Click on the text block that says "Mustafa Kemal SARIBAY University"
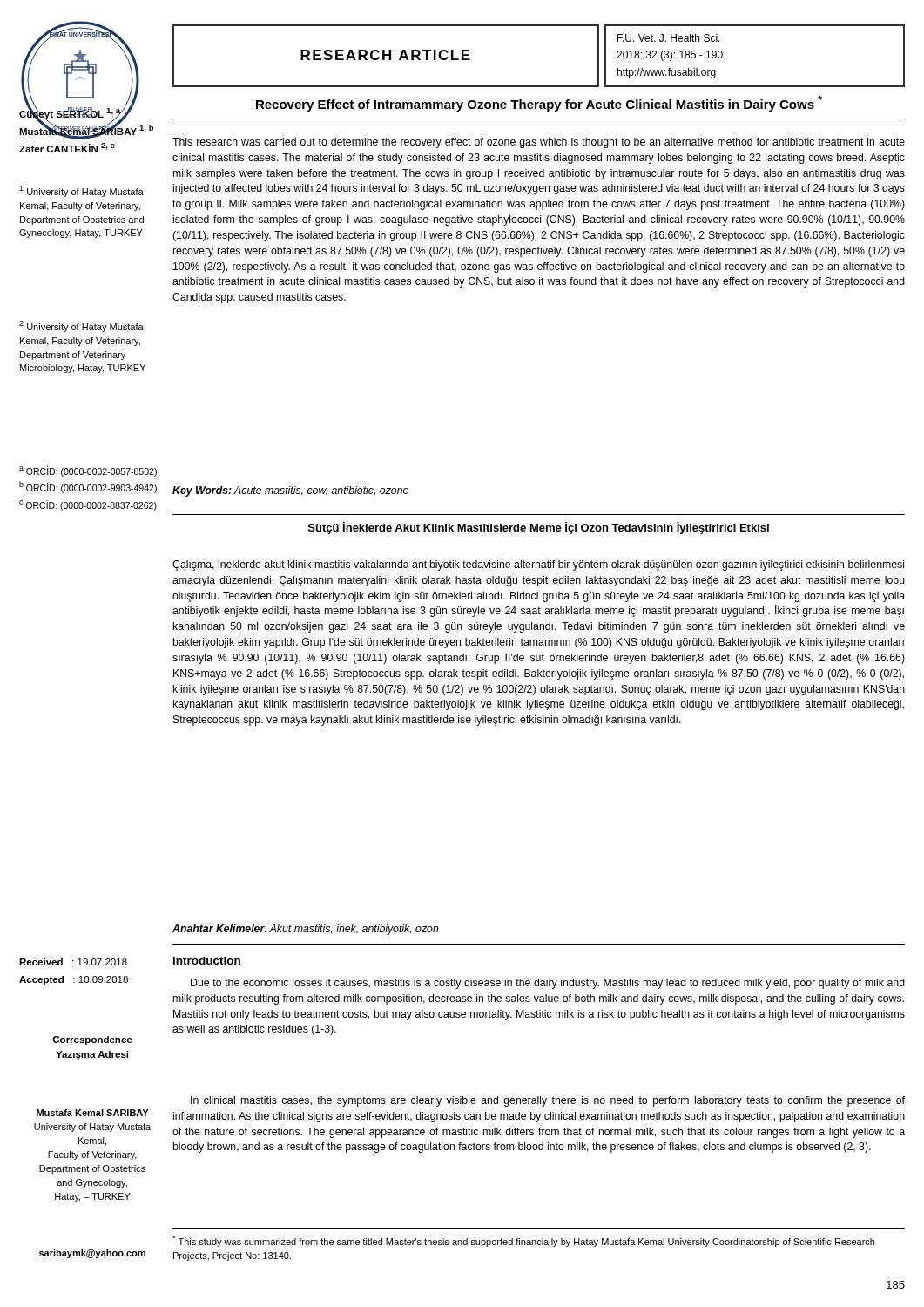924x1307 pixels. click(x=92, y=1154)
